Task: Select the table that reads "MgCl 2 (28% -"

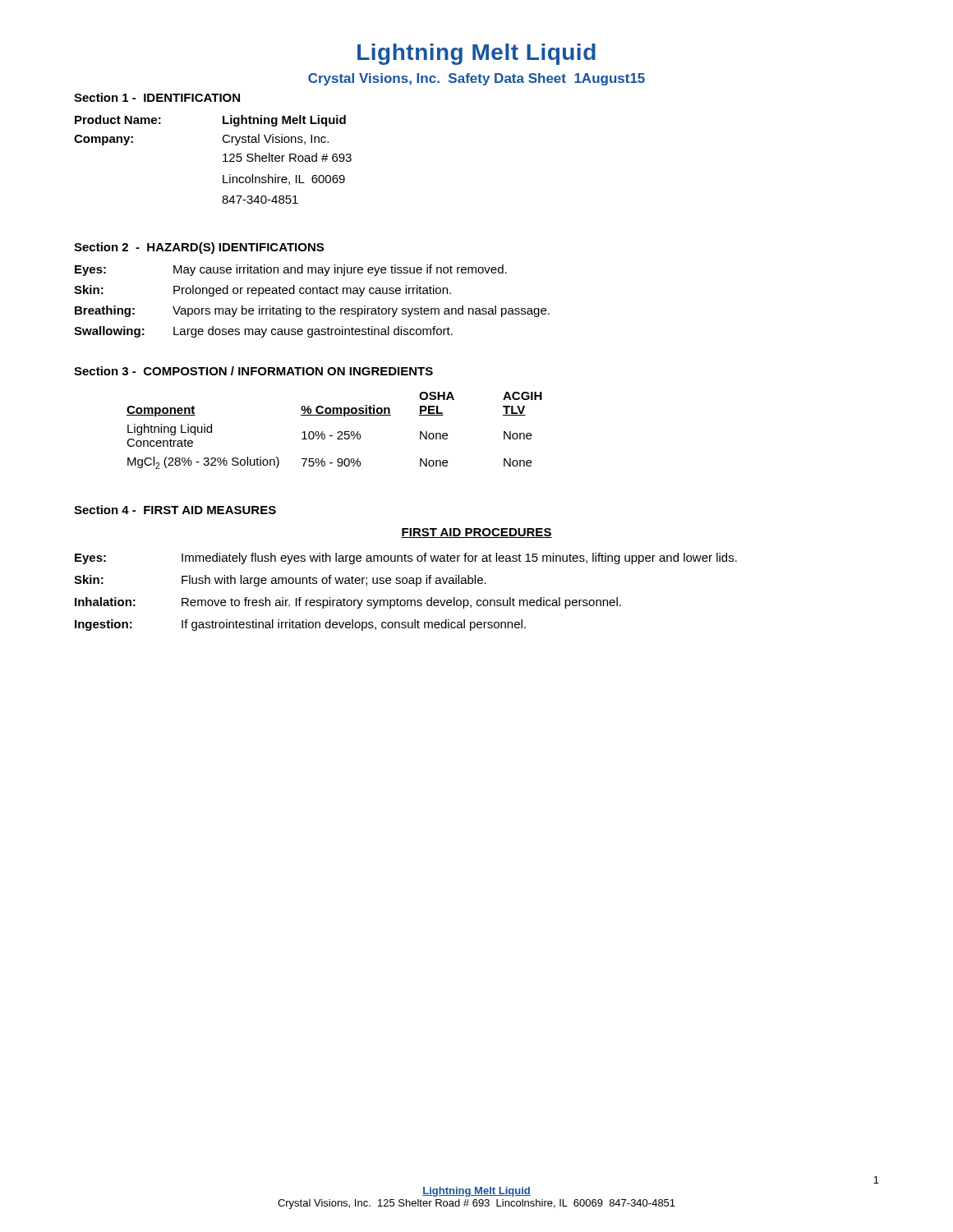Action: [501, 429]
